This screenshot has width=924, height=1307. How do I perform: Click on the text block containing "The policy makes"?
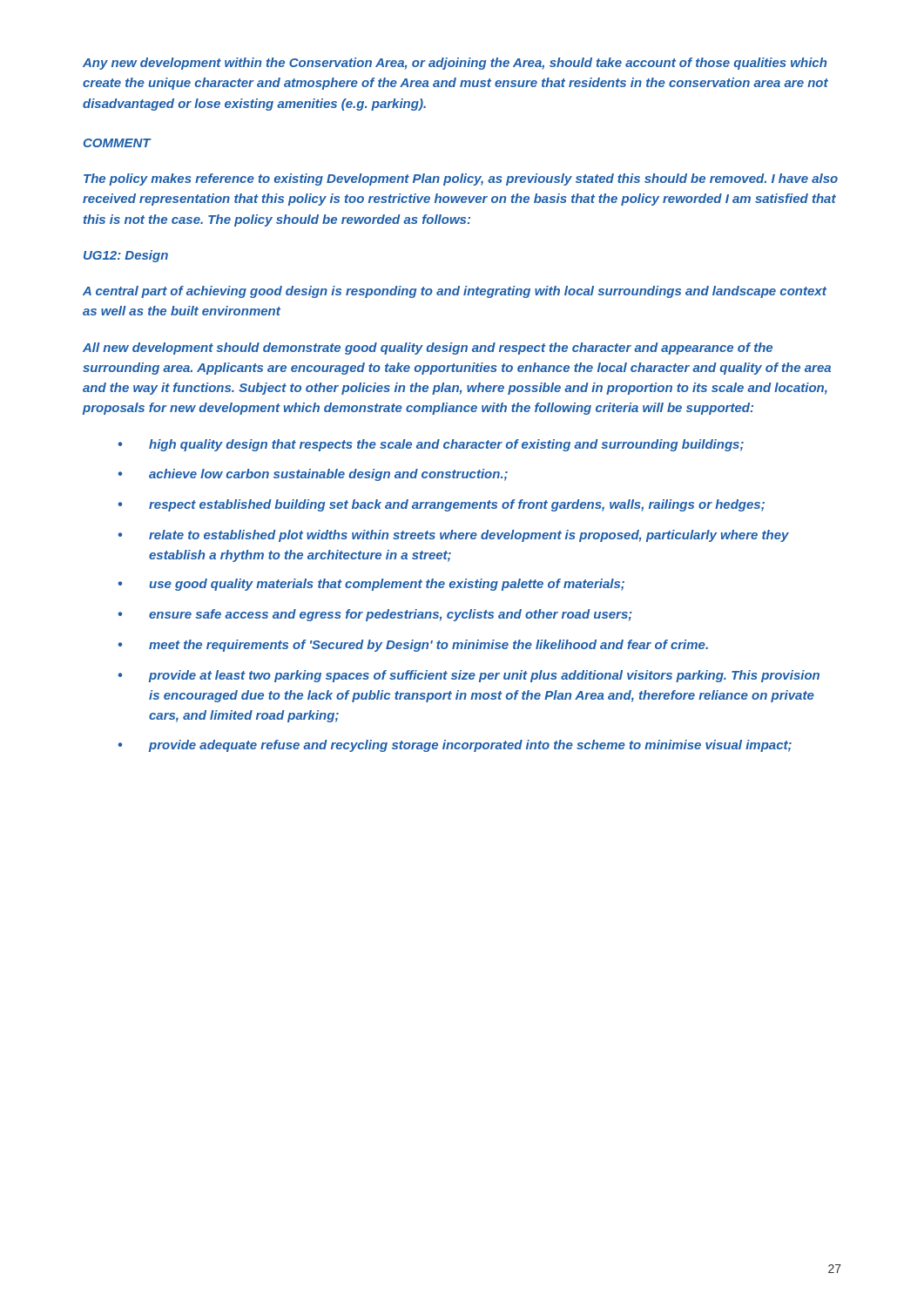462,199
